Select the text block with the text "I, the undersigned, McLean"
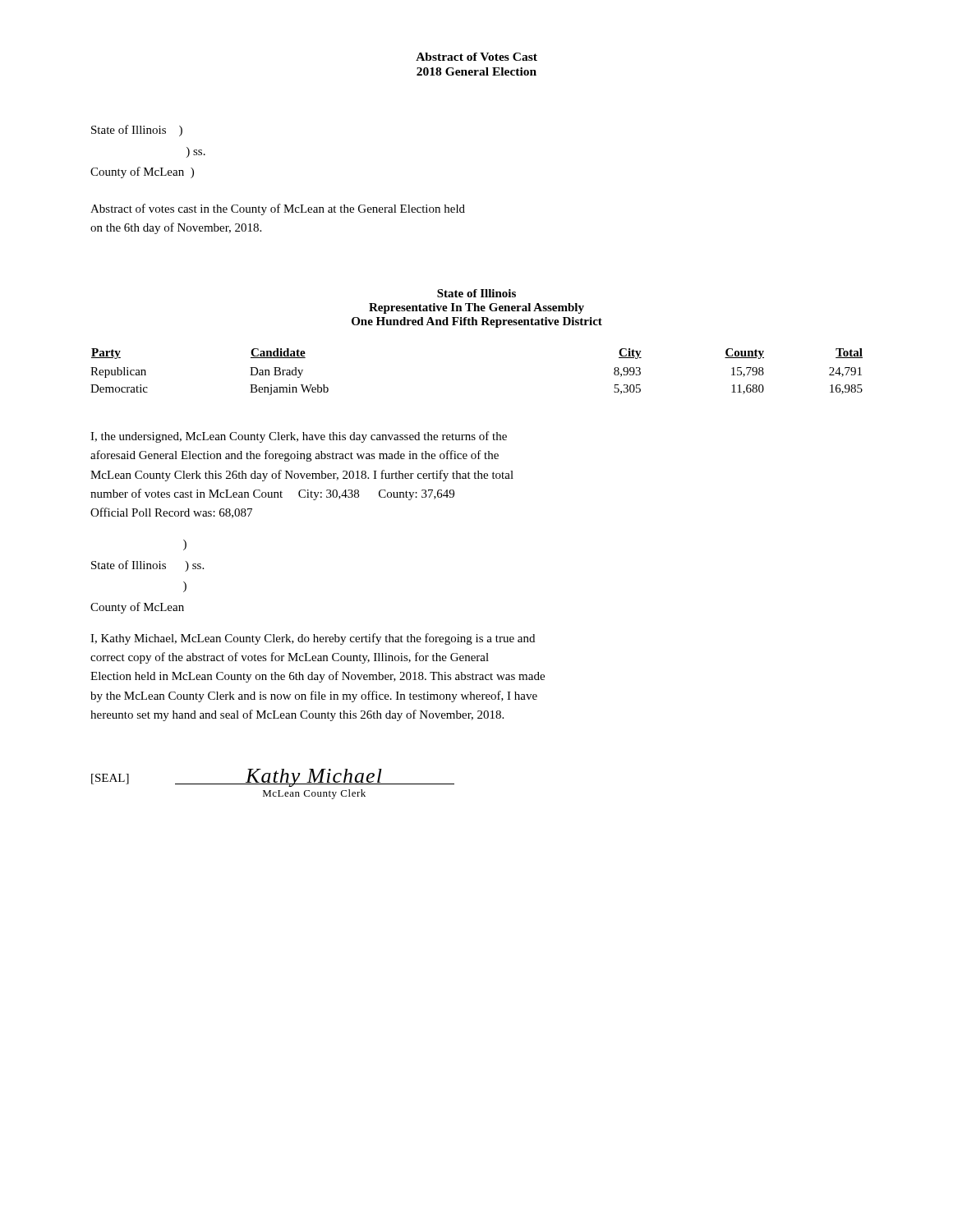This screenshot has width=953, height=1232. pos(302,474)
